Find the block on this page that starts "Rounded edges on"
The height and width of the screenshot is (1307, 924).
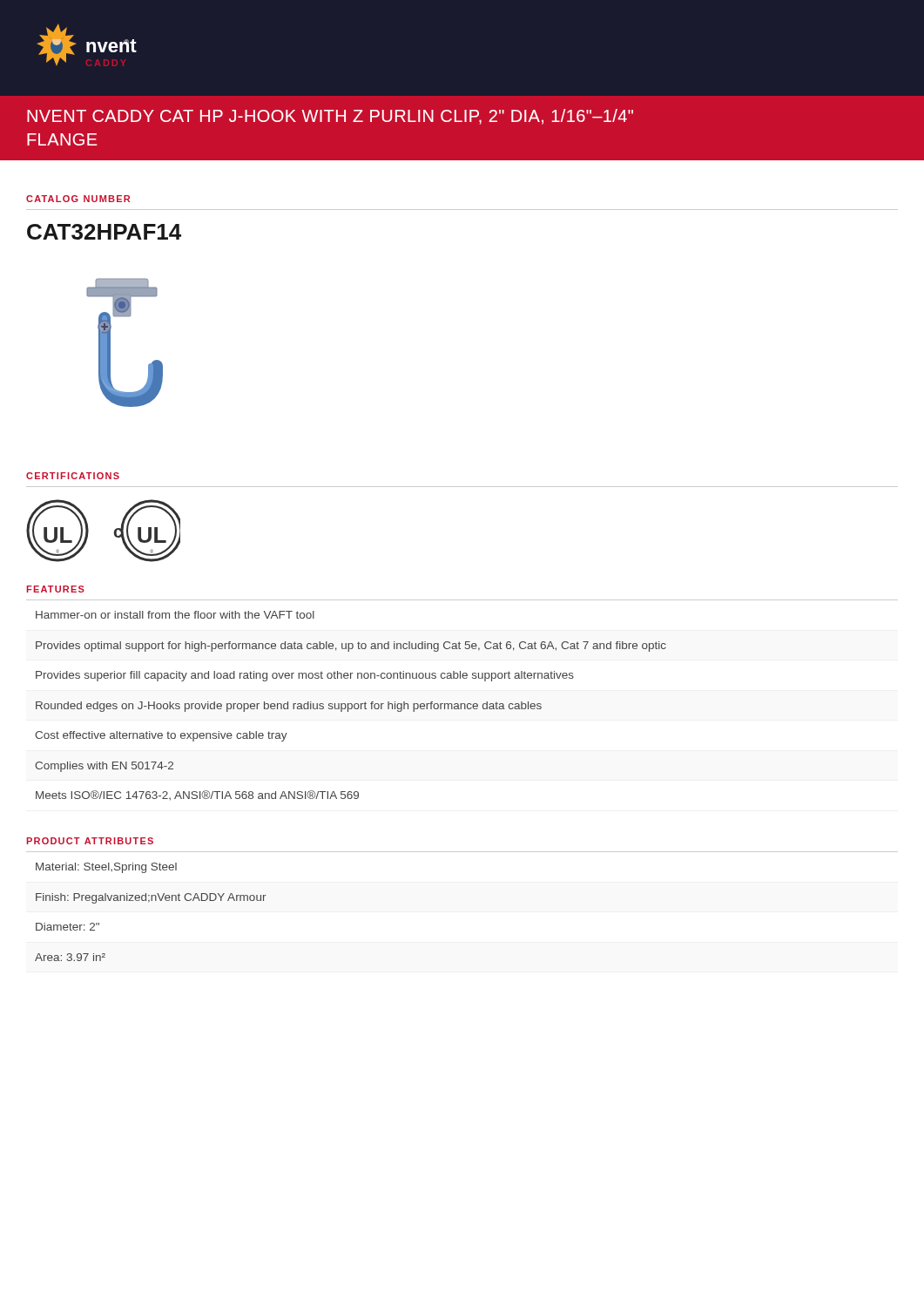tap(288, 705)
